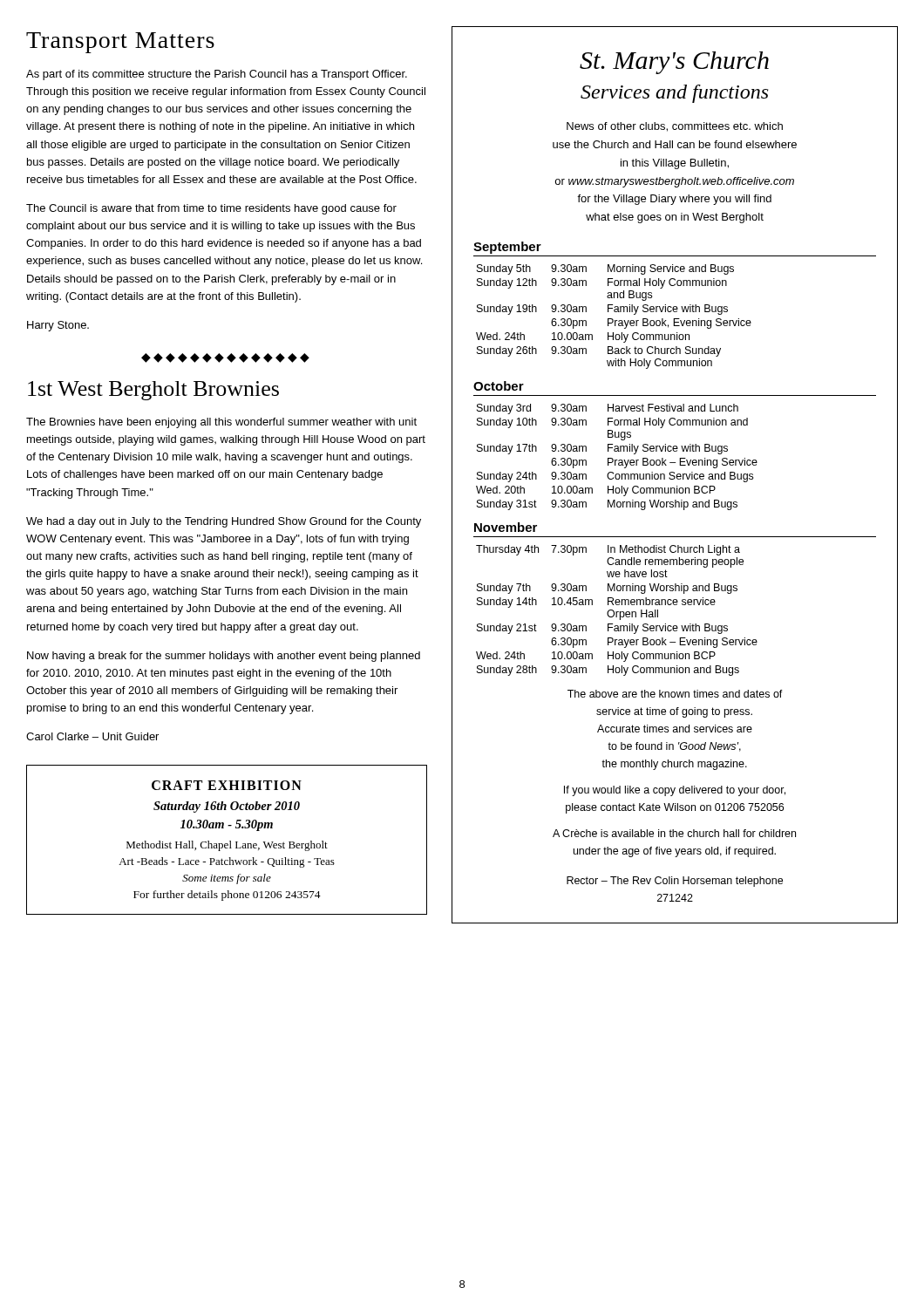Select the text block with the text "The Council is aware that from time to"
Image resolution: width=924 pixels, height=1308 pixels.
227,252
